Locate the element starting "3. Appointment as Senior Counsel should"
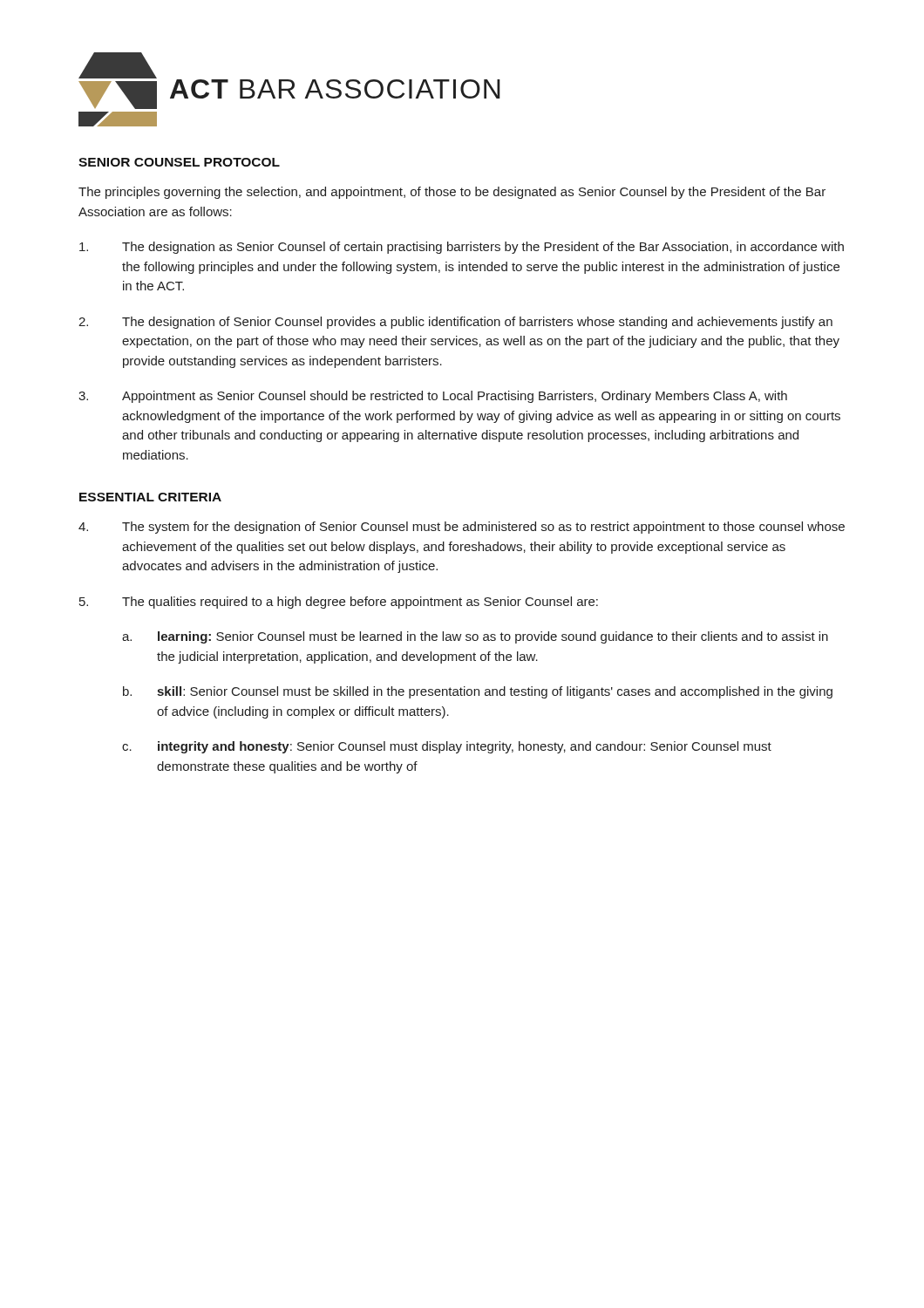The width and height of the screenshot is (924, 1308). (x=462, y=425)
